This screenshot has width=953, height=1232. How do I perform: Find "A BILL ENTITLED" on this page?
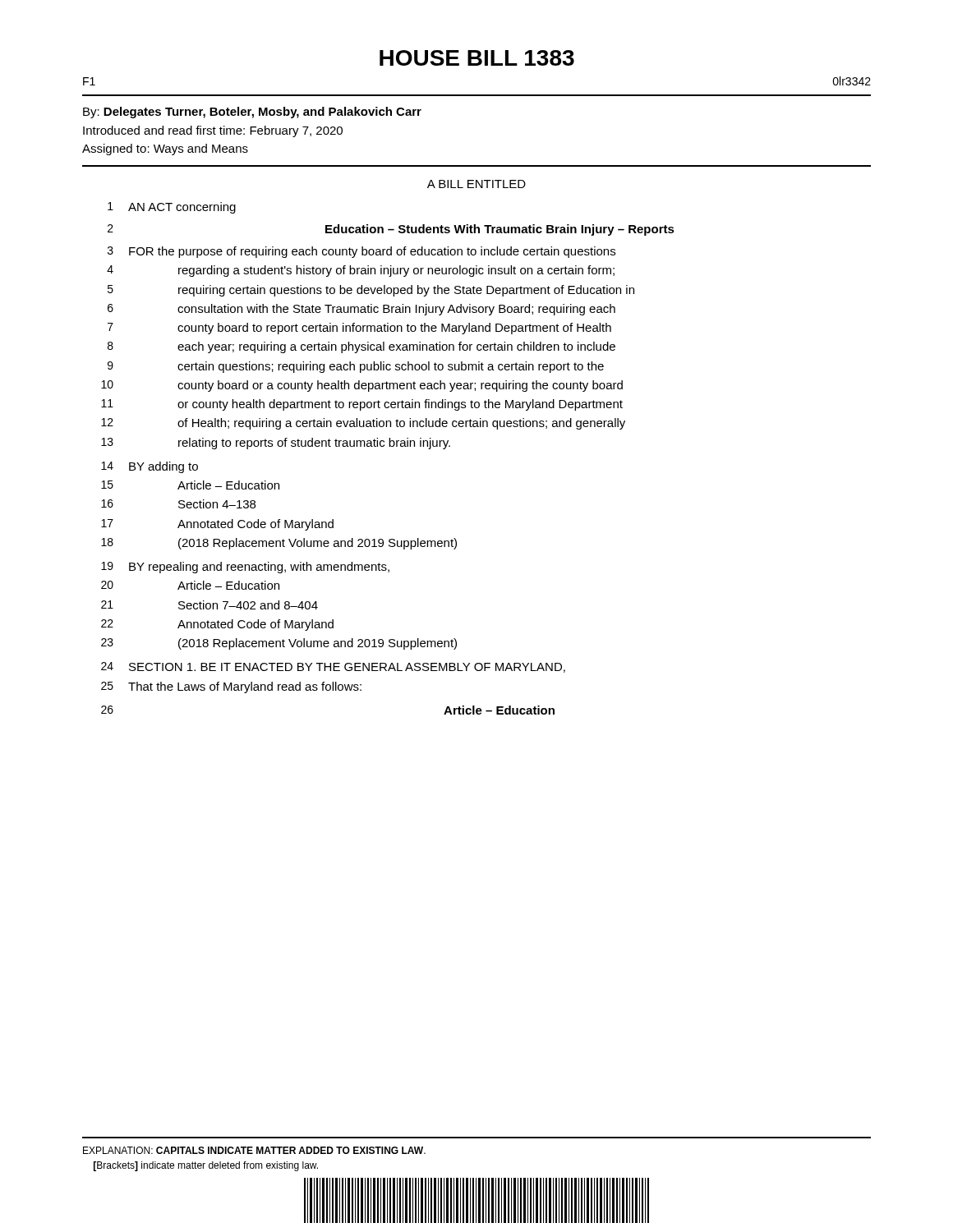coord(476,183)
